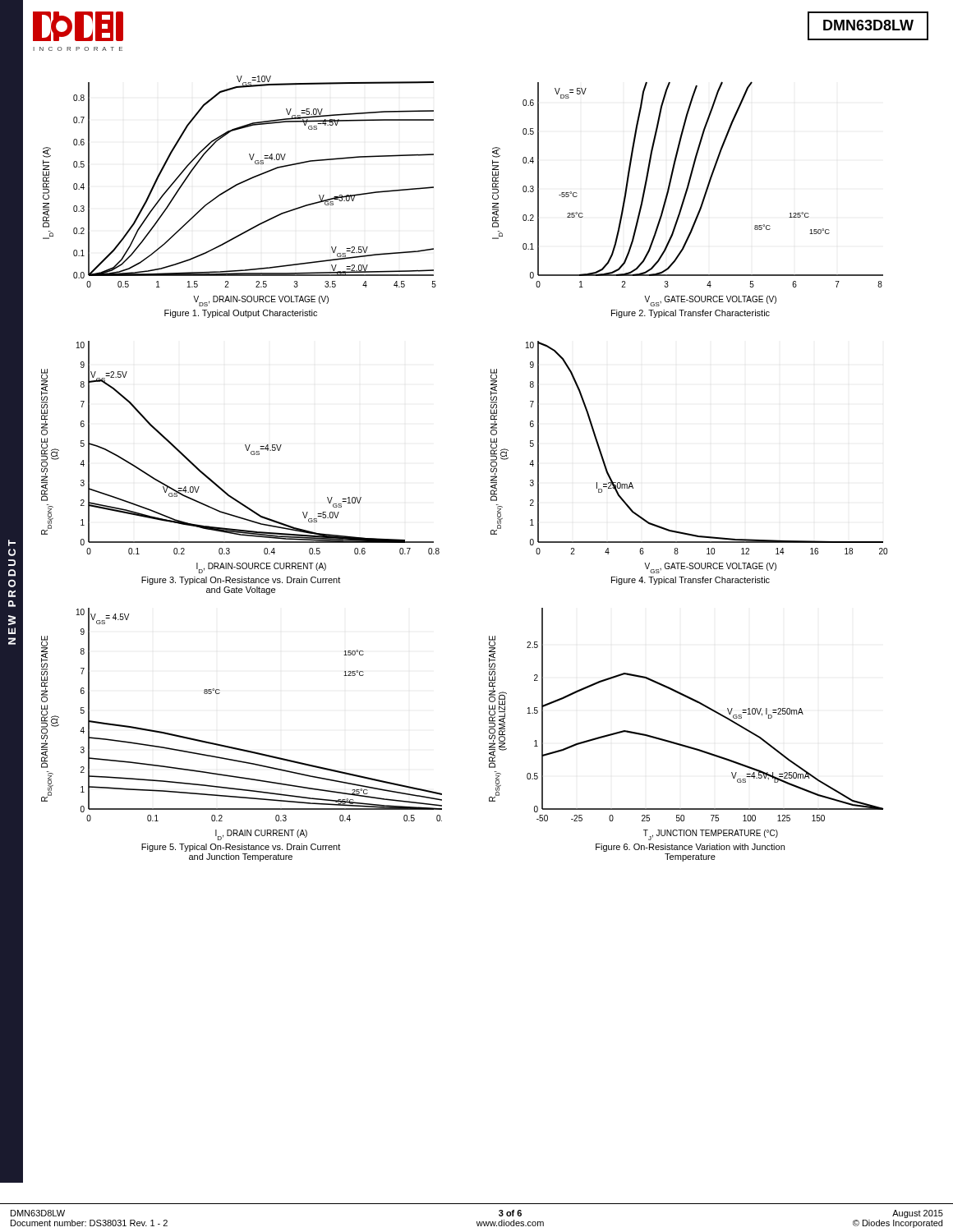This screenshot has height=1232, width=953.
Task: Locate the caption that opens with "Figure 6. On-Resistance"
Action: point(690,852)
